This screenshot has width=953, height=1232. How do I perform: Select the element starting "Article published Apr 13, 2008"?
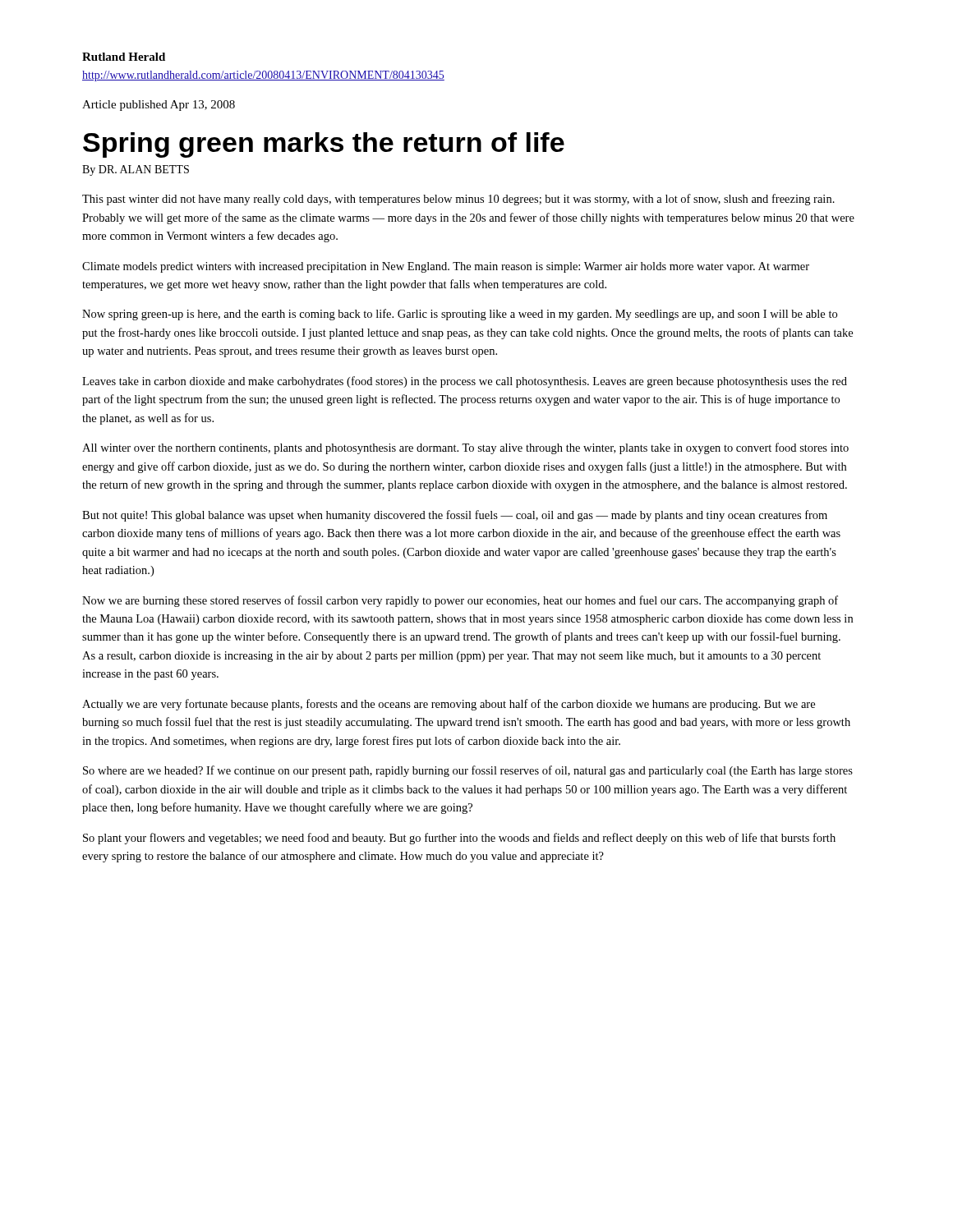point(159,104)
